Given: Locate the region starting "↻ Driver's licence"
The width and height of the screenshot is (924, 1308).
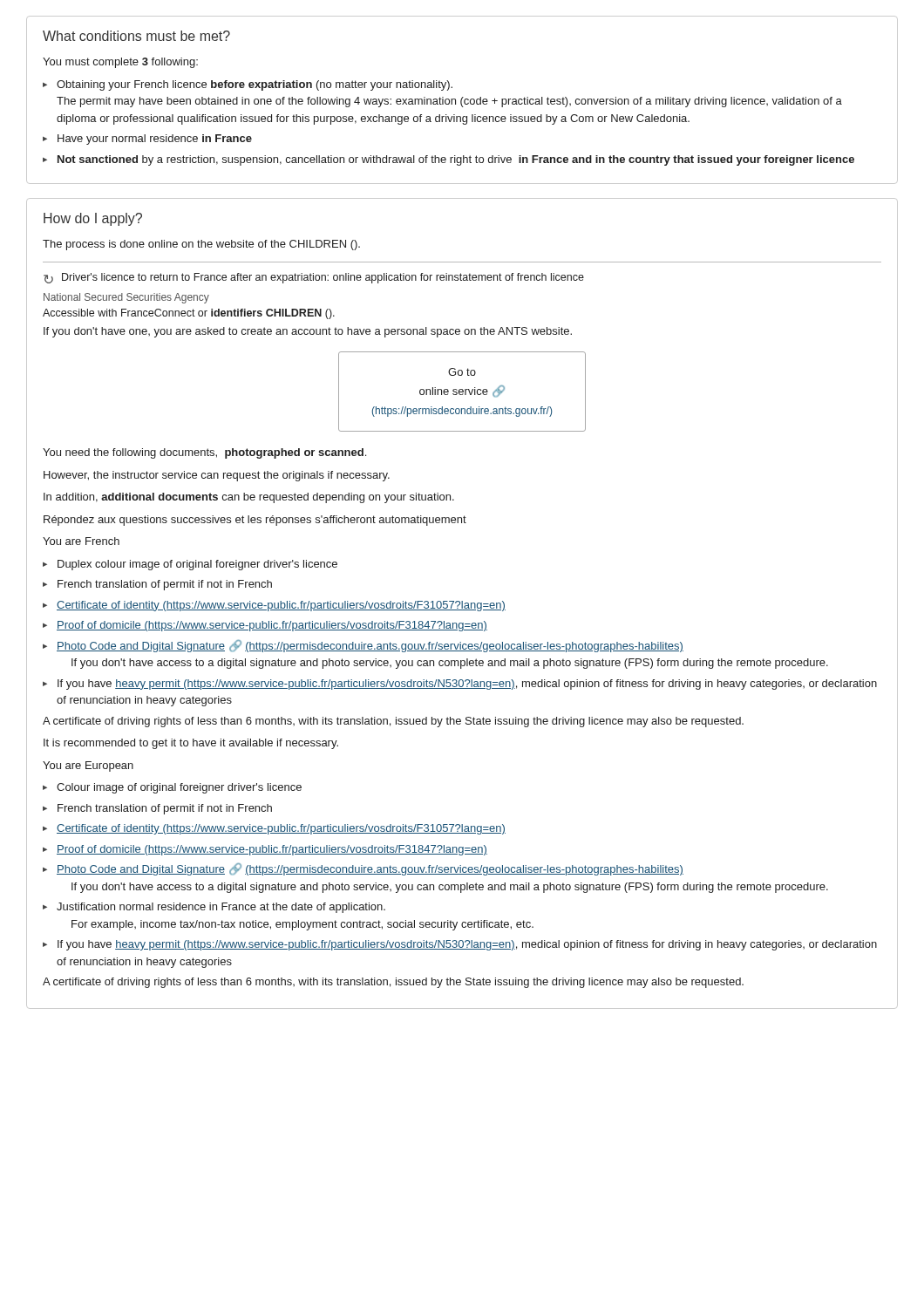Looking at the screenshot, I should click(313, 279).
